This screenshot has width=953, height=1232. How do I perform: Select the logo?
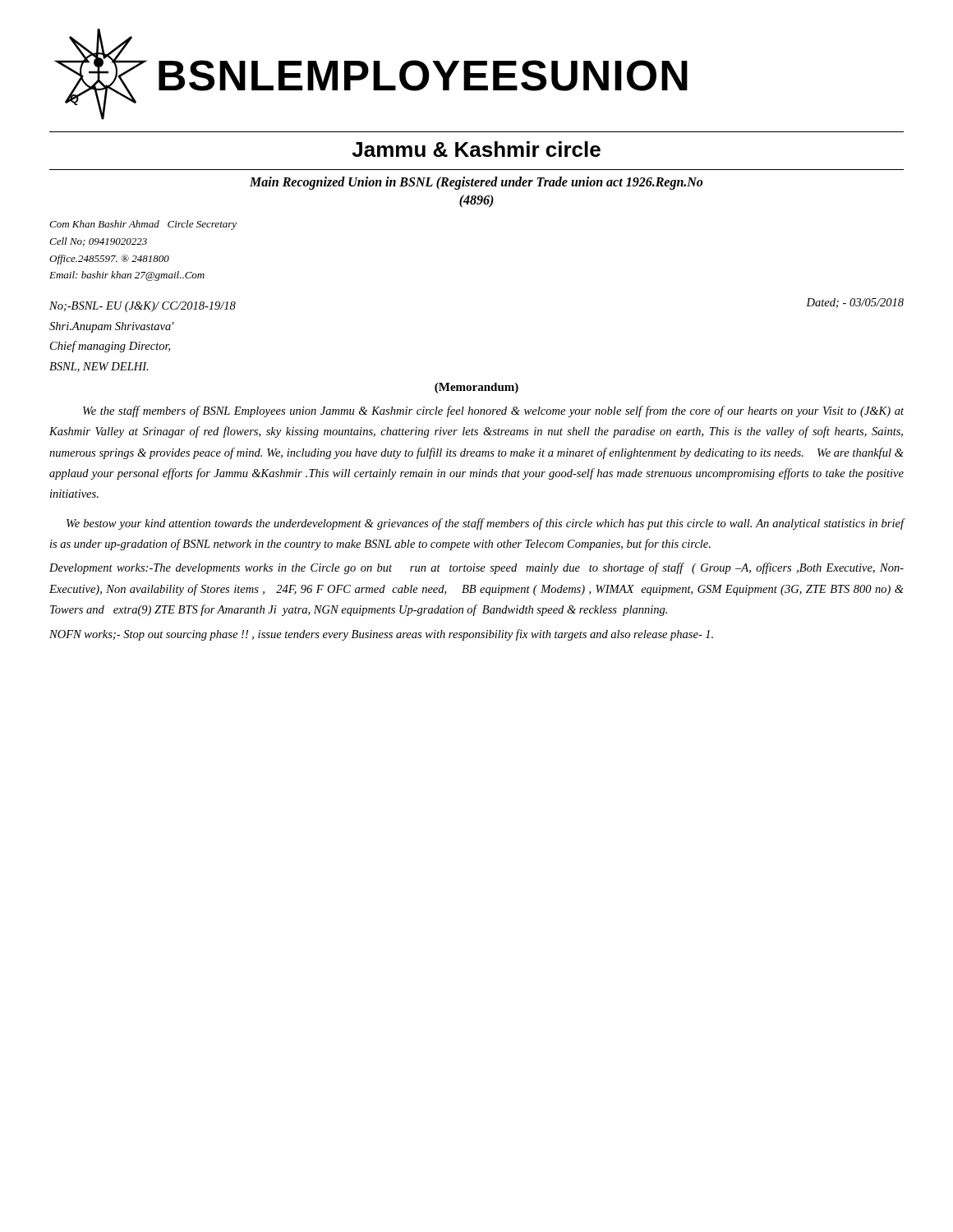click(x=476, y=76)
